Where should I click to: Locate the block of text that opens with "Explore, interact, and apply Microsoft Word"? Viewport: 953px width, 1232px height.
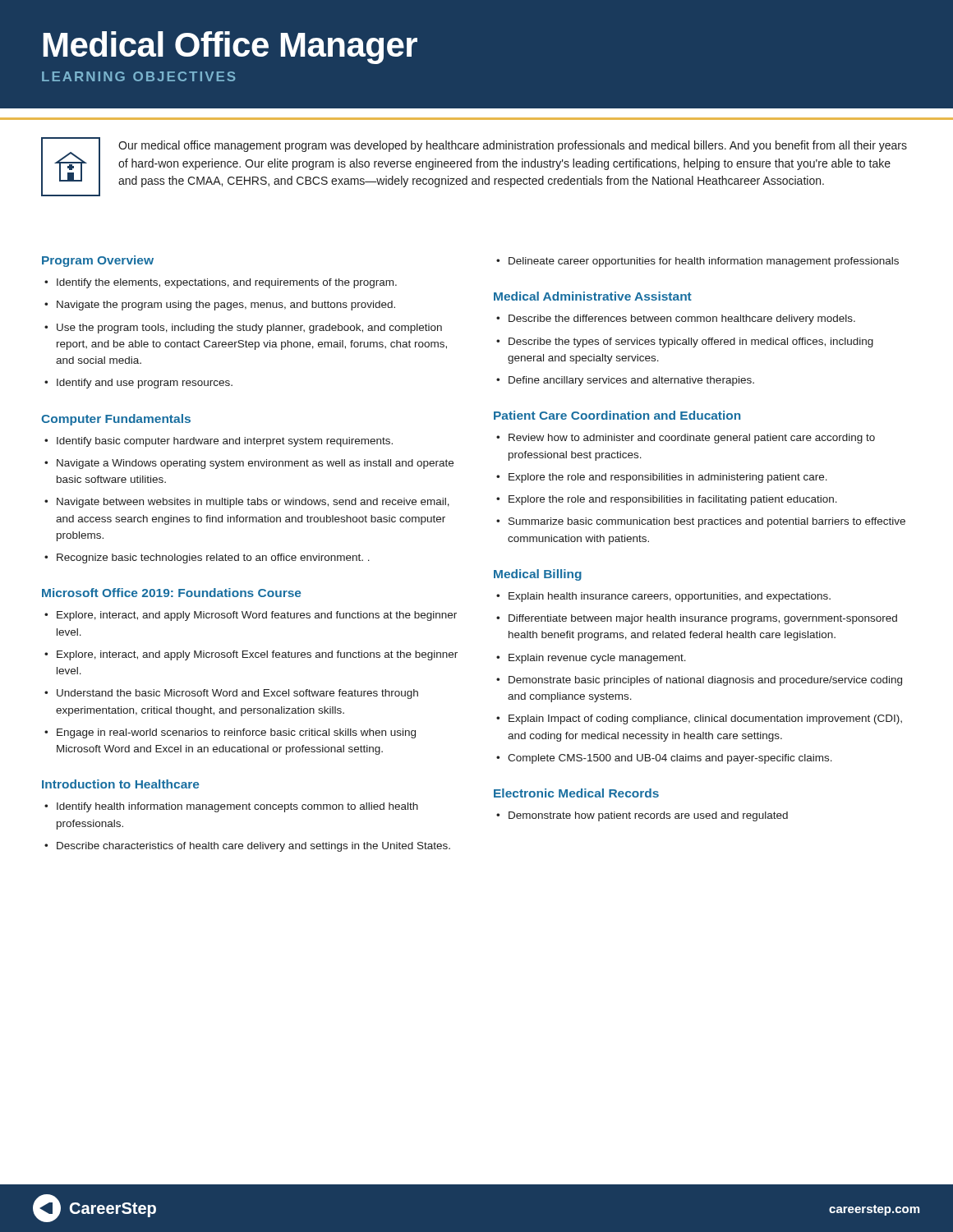[256, 623]
